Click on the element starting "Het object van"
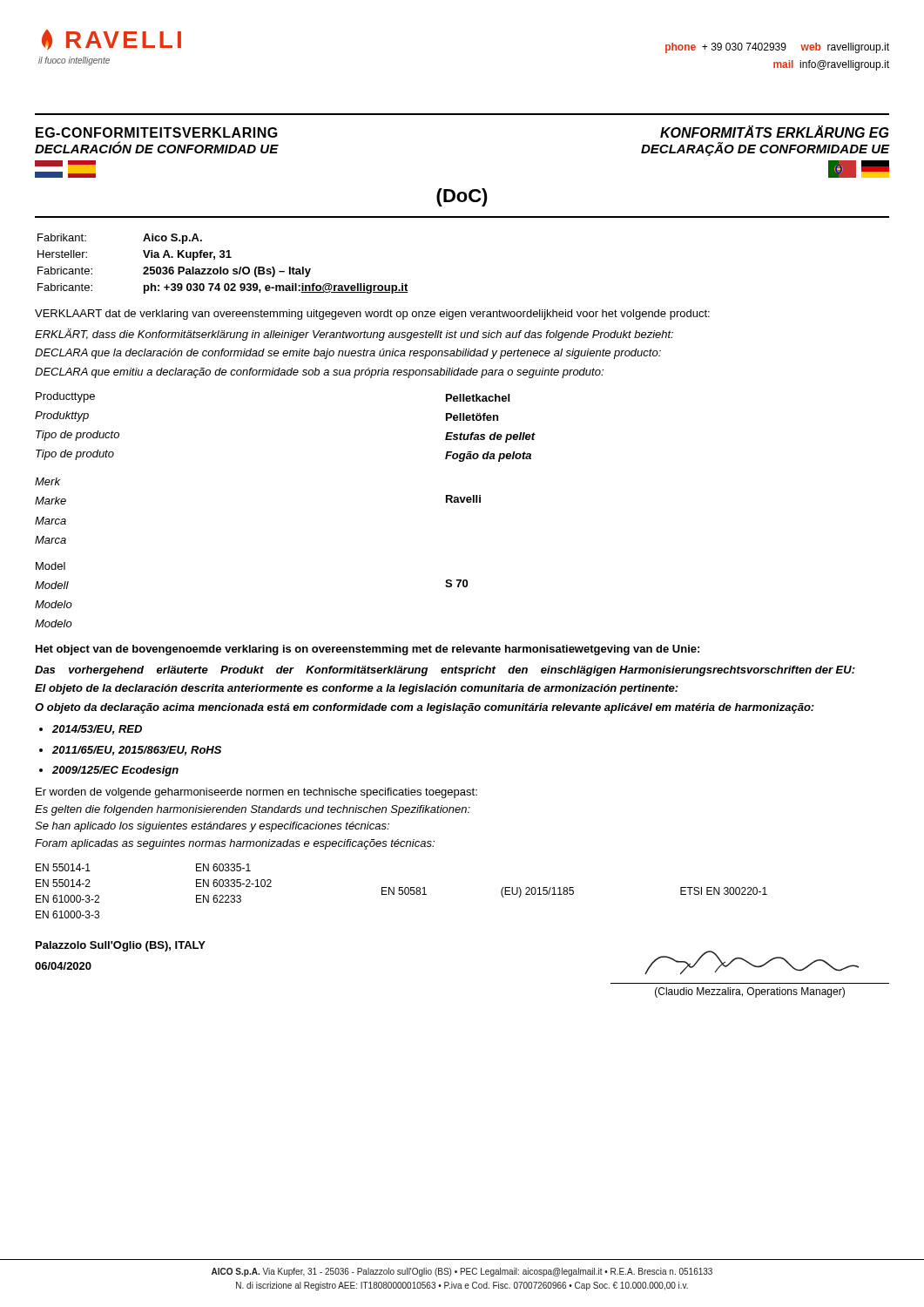 tap(368, 649)
